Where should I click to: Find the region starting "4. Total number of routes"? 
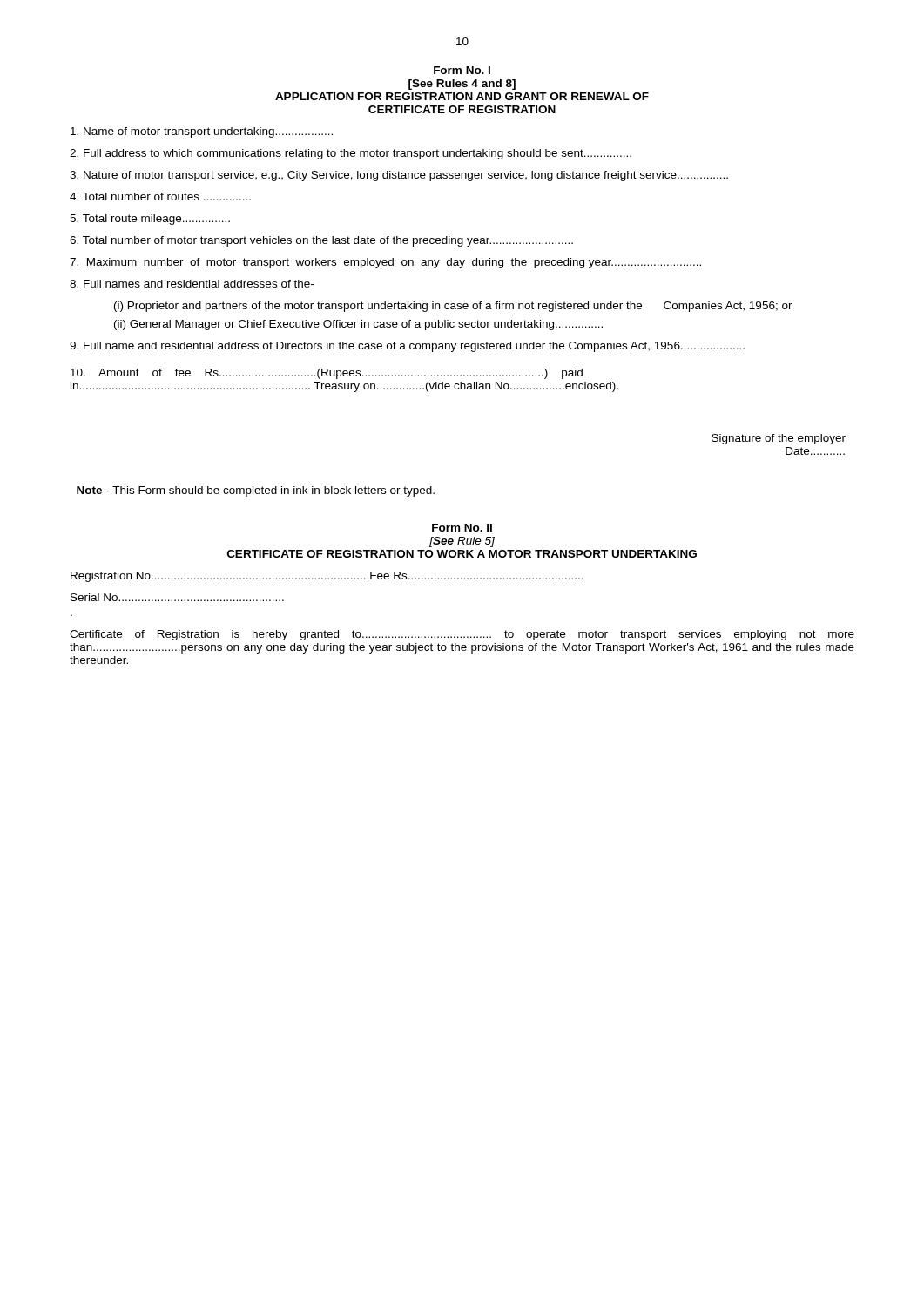pos(161,196)
